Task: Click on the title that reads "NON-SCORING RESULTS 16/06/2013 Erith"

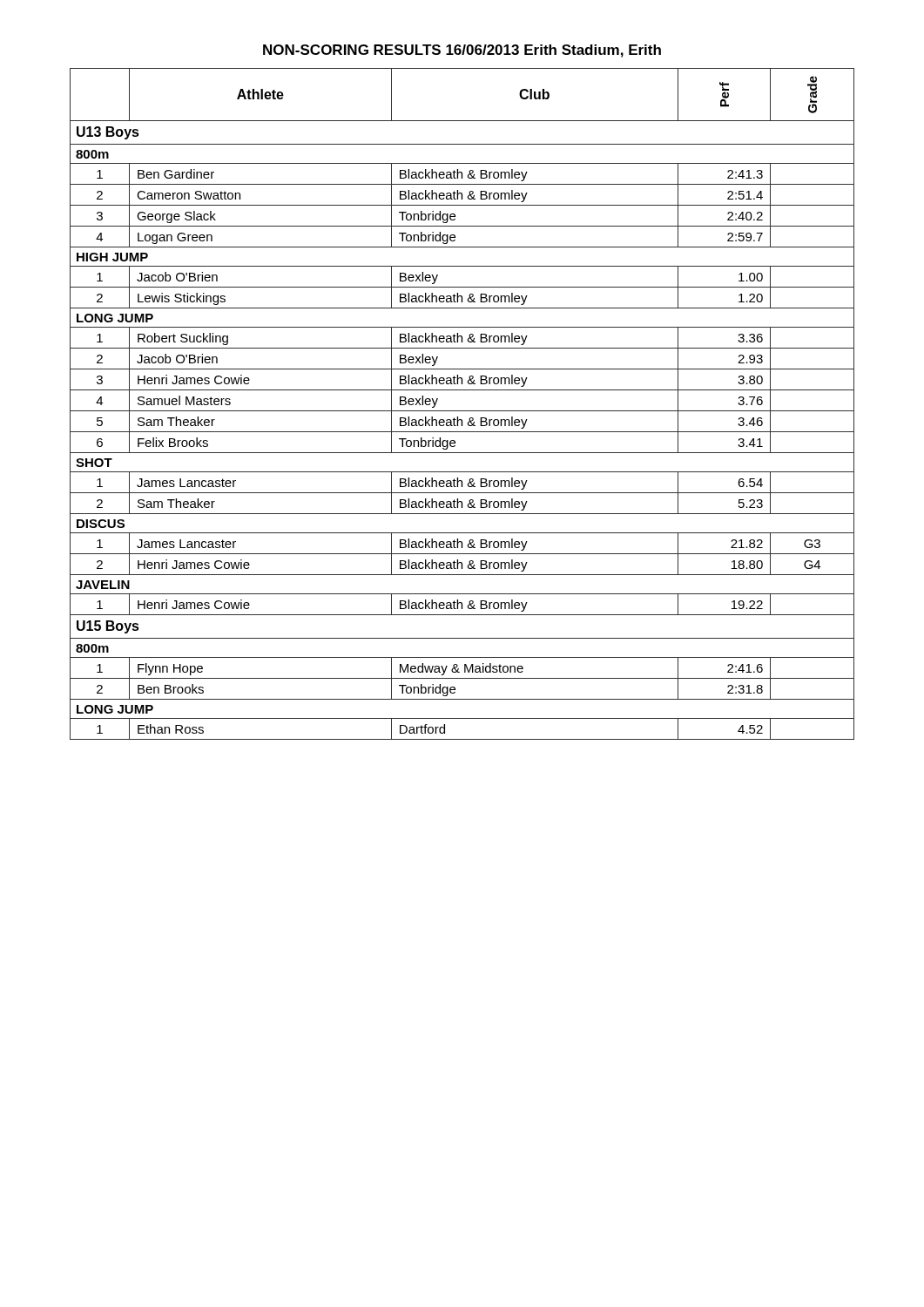Action: pos(462,50)
